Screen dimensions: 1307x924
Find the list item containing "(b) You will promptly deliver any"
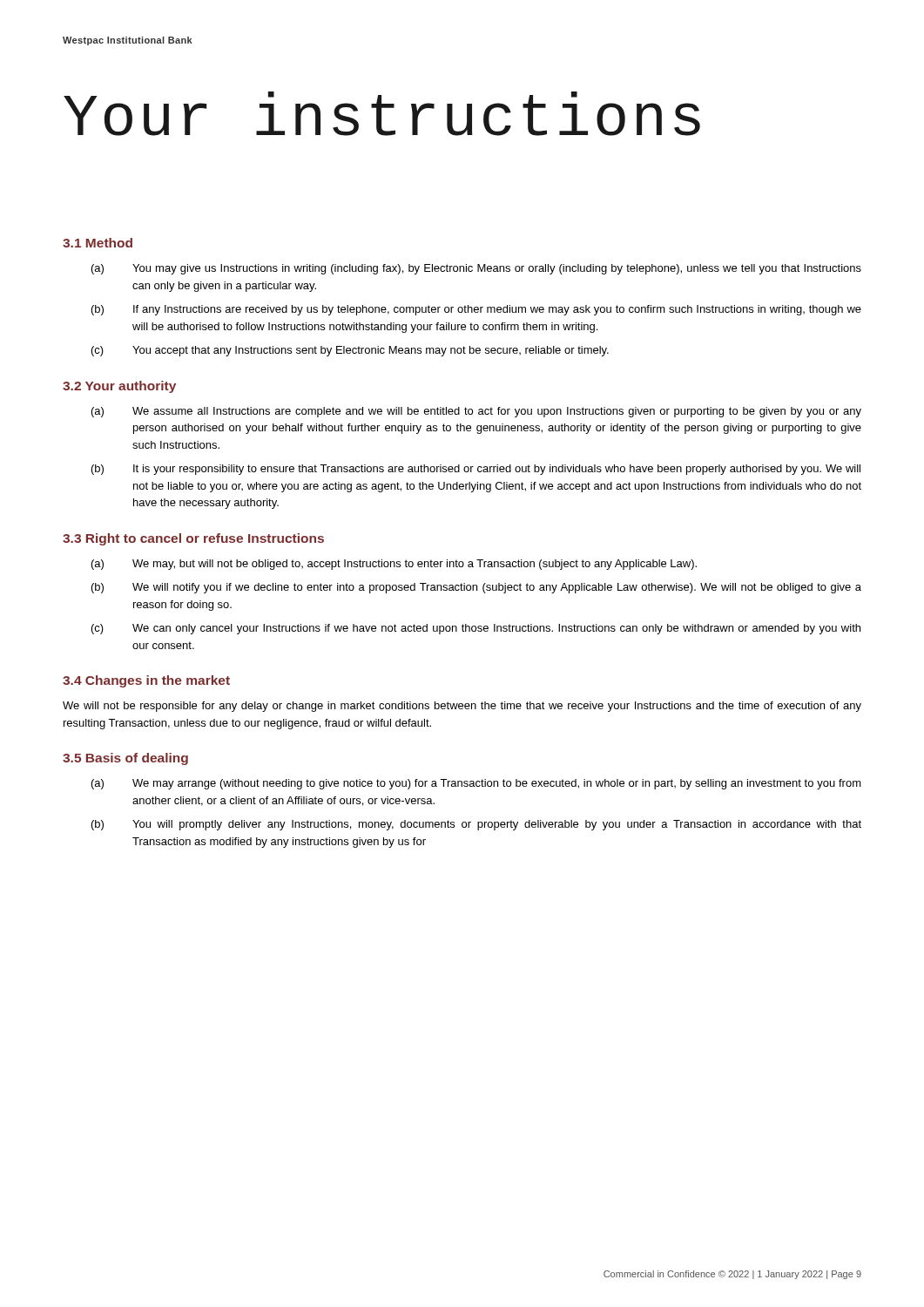[462, 833]
